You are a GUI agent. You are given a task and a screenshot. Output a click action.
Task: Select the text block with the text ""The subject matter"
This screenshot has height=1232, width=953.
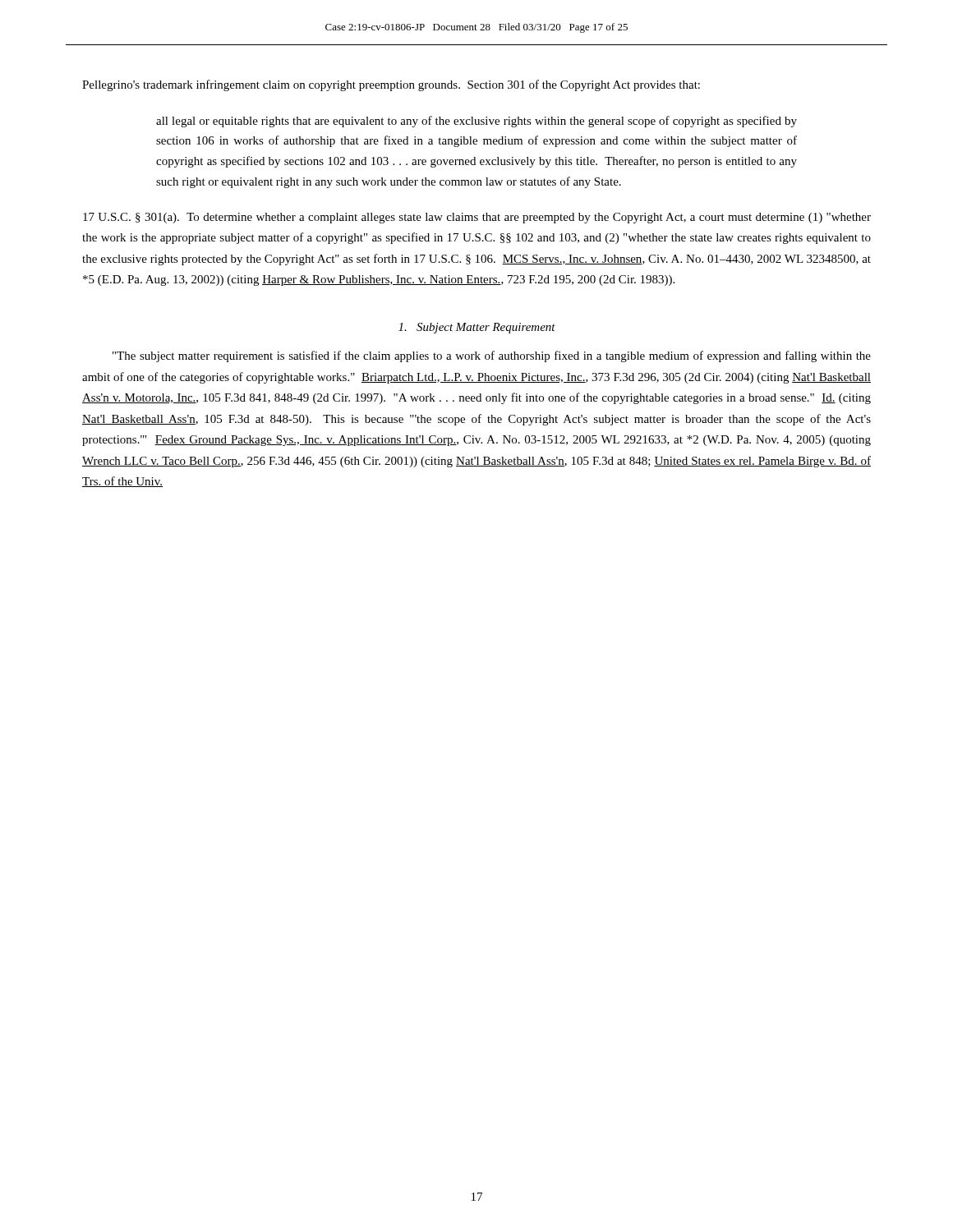(x=476, y=419)
